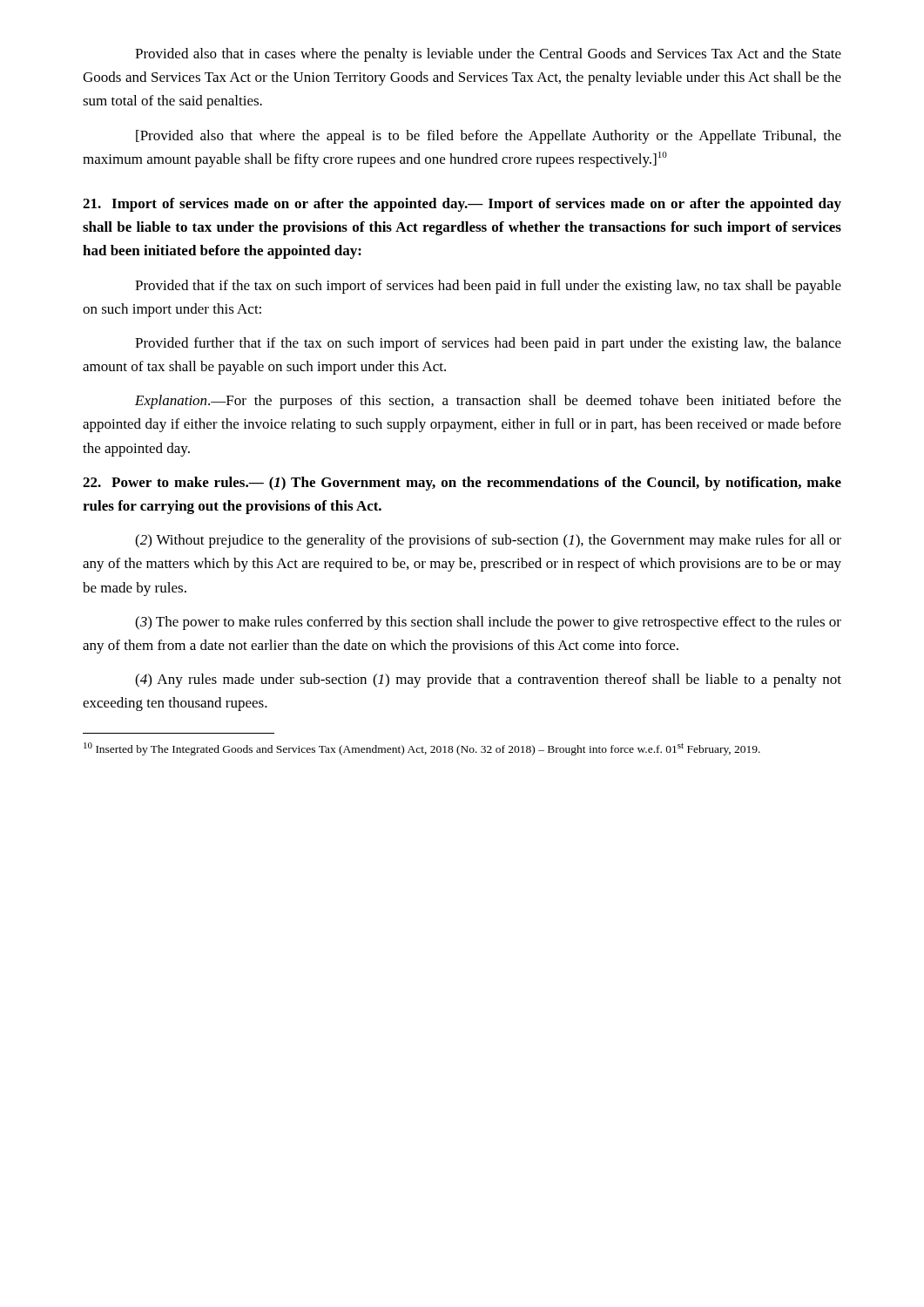Screen dimensions: 1307x924
Task: Locate the element starting "21. Import of"
Action: point(462,227)
